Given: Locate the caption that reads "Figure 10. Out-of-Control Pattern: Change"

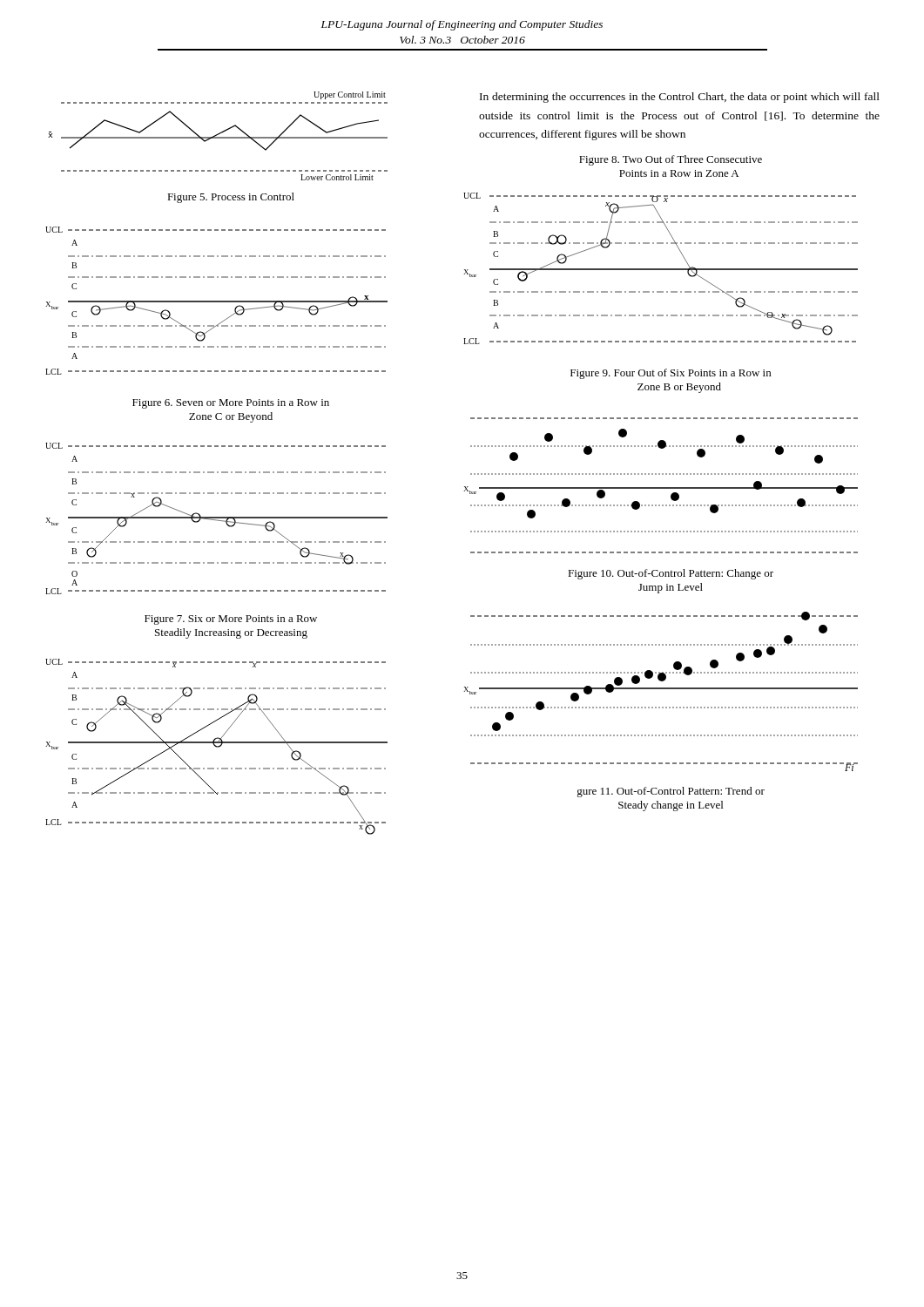Looking at the screenshot, I should click(x=671, y=580).
